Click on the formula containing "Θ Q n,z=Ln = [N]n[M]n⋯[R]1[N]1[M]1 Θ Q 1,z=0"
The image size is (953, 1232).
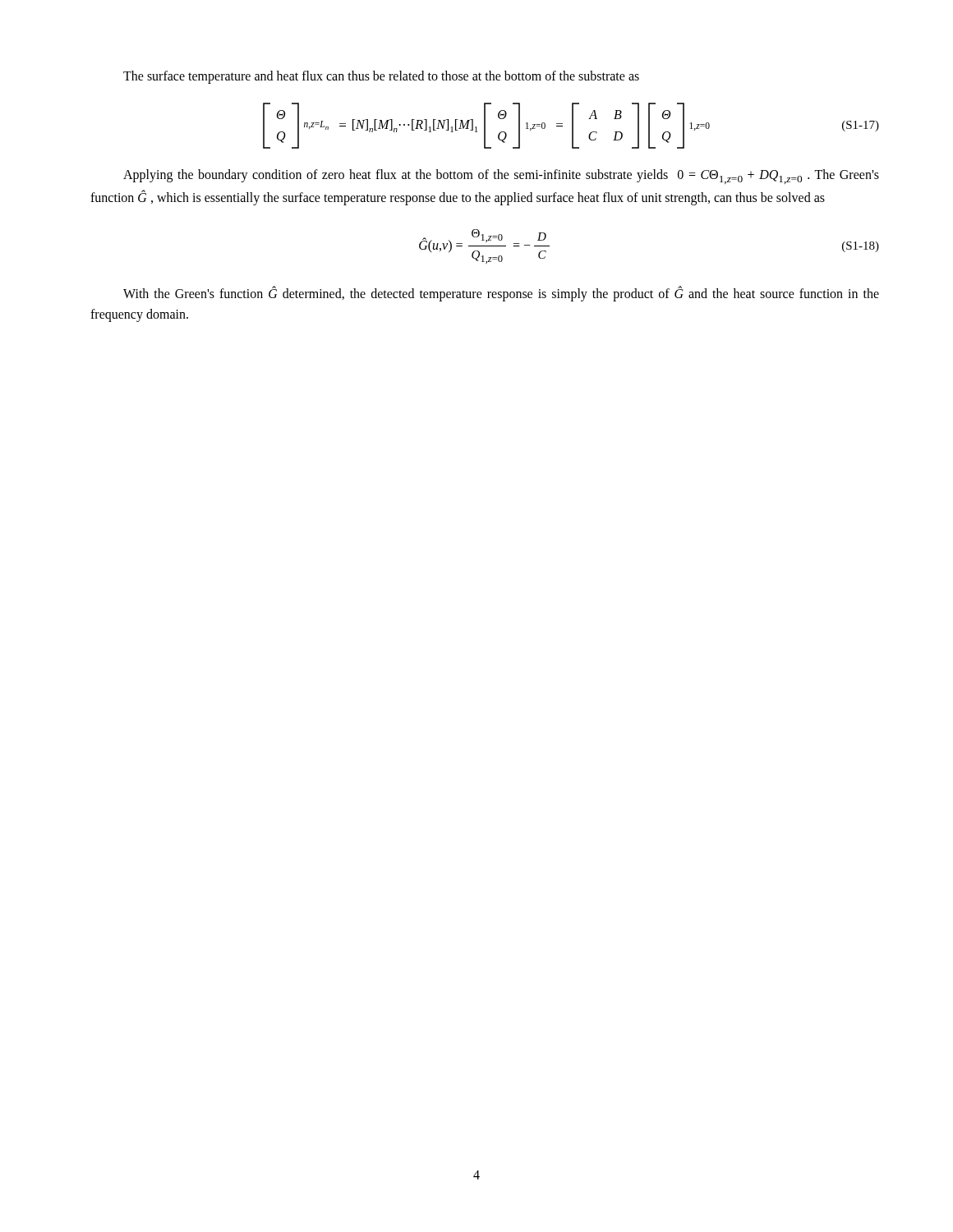tap(569, 125)
